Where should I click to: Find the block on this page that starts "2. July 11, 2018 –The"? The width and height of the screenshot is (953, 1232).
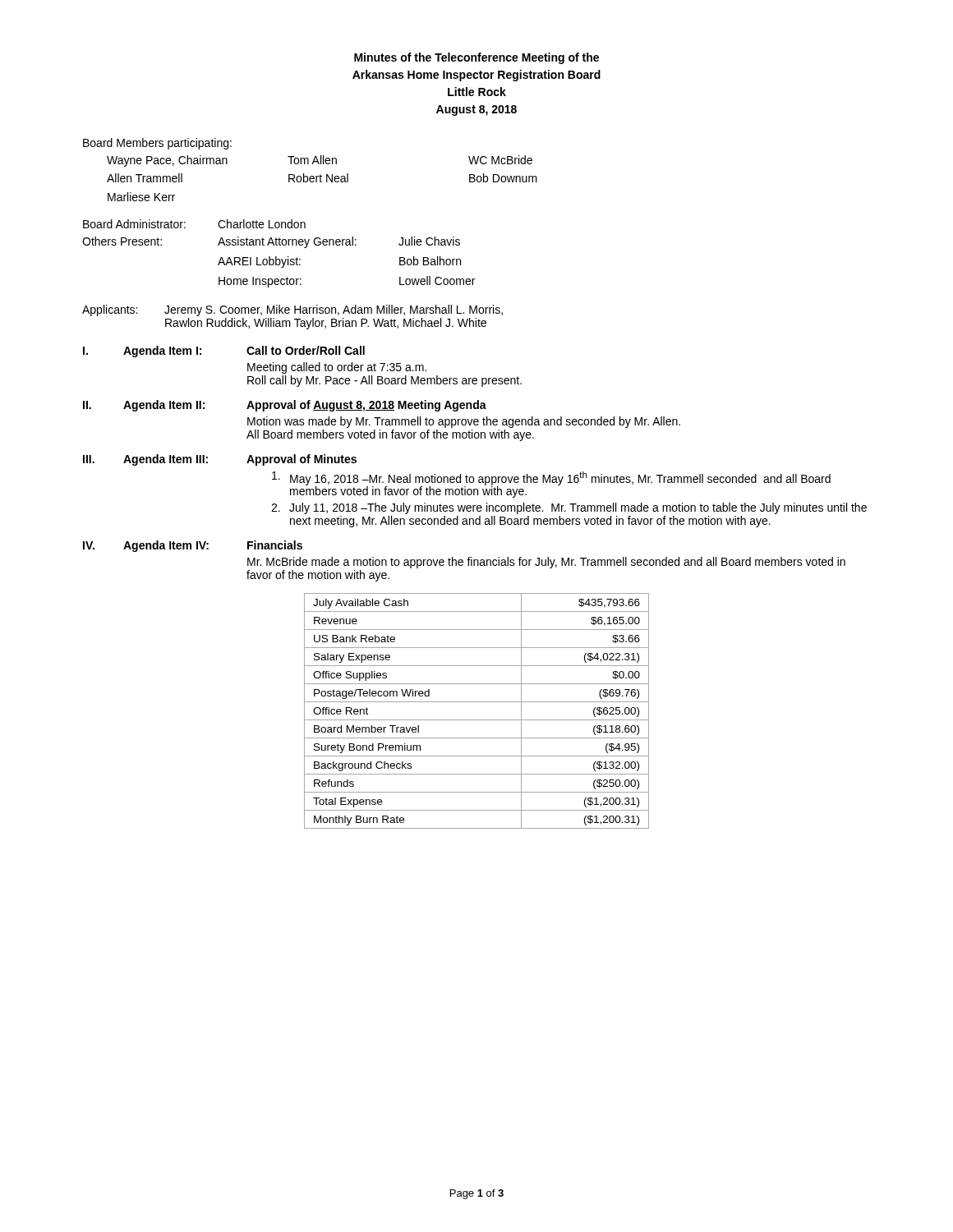click(571, 514)
